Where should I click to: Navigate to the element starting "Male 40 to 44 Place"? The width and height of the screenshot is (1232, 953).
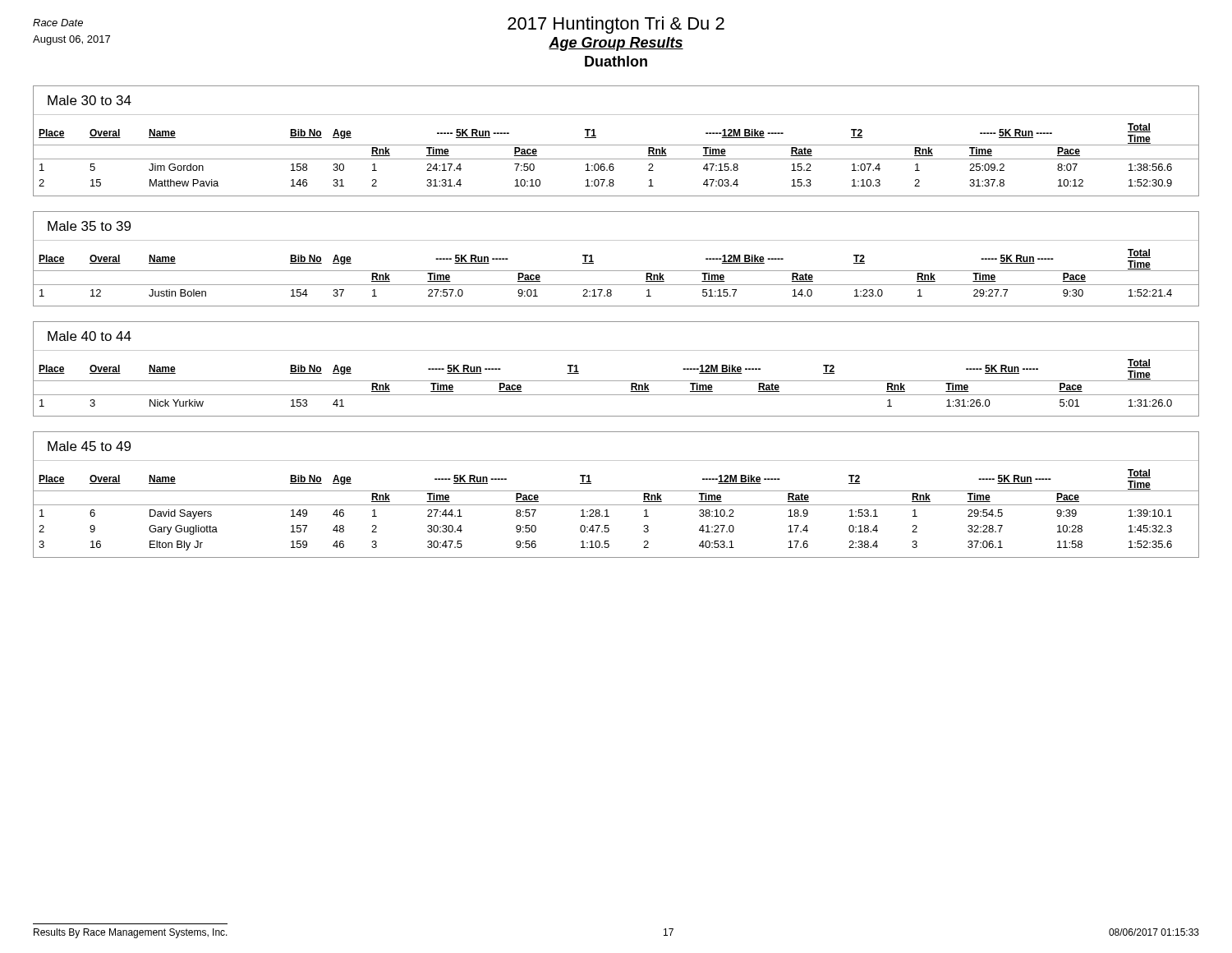point(616,369)
